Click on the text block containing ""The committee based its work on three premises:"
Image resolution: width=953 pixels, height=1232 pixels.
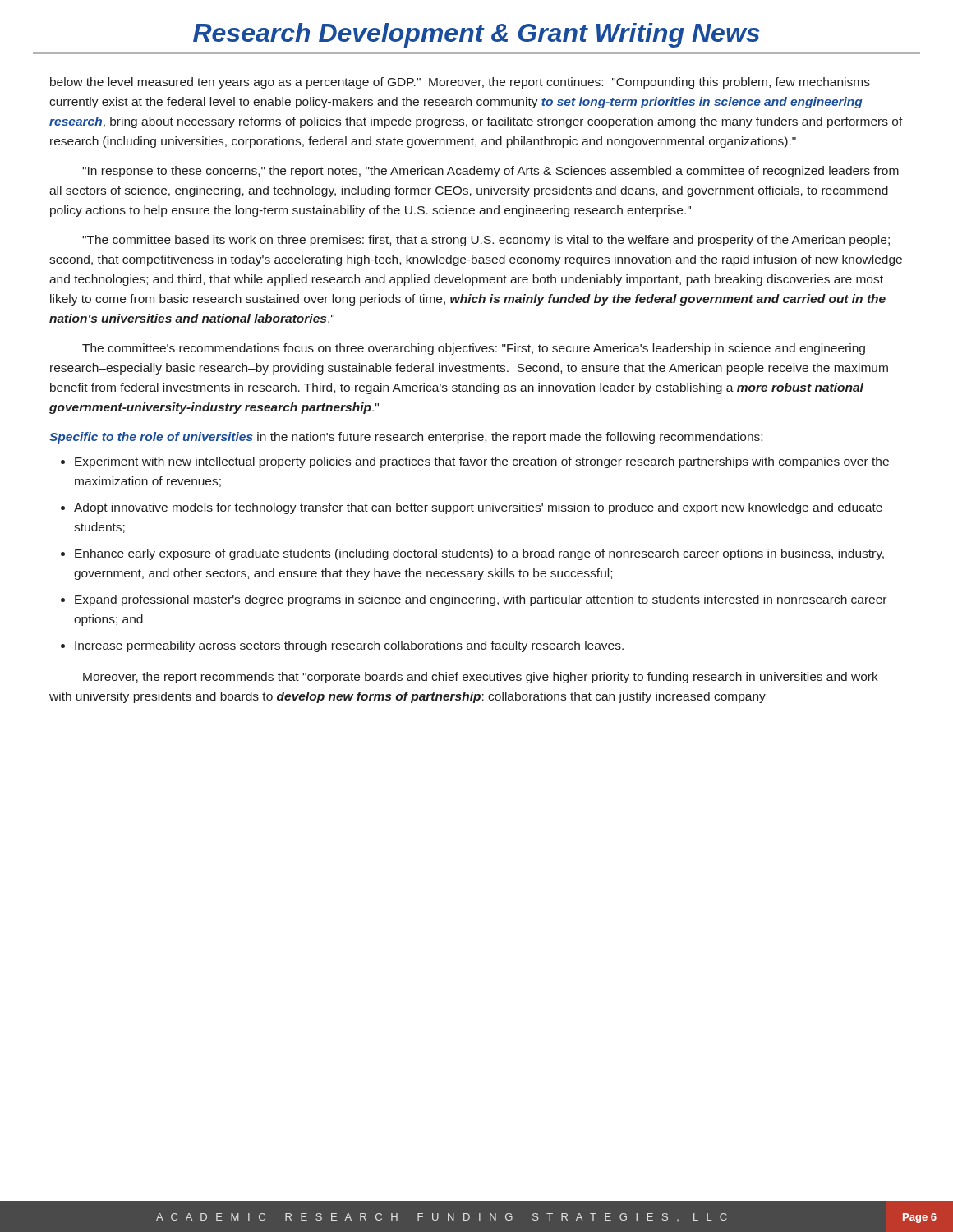click(x=476, y=279)
